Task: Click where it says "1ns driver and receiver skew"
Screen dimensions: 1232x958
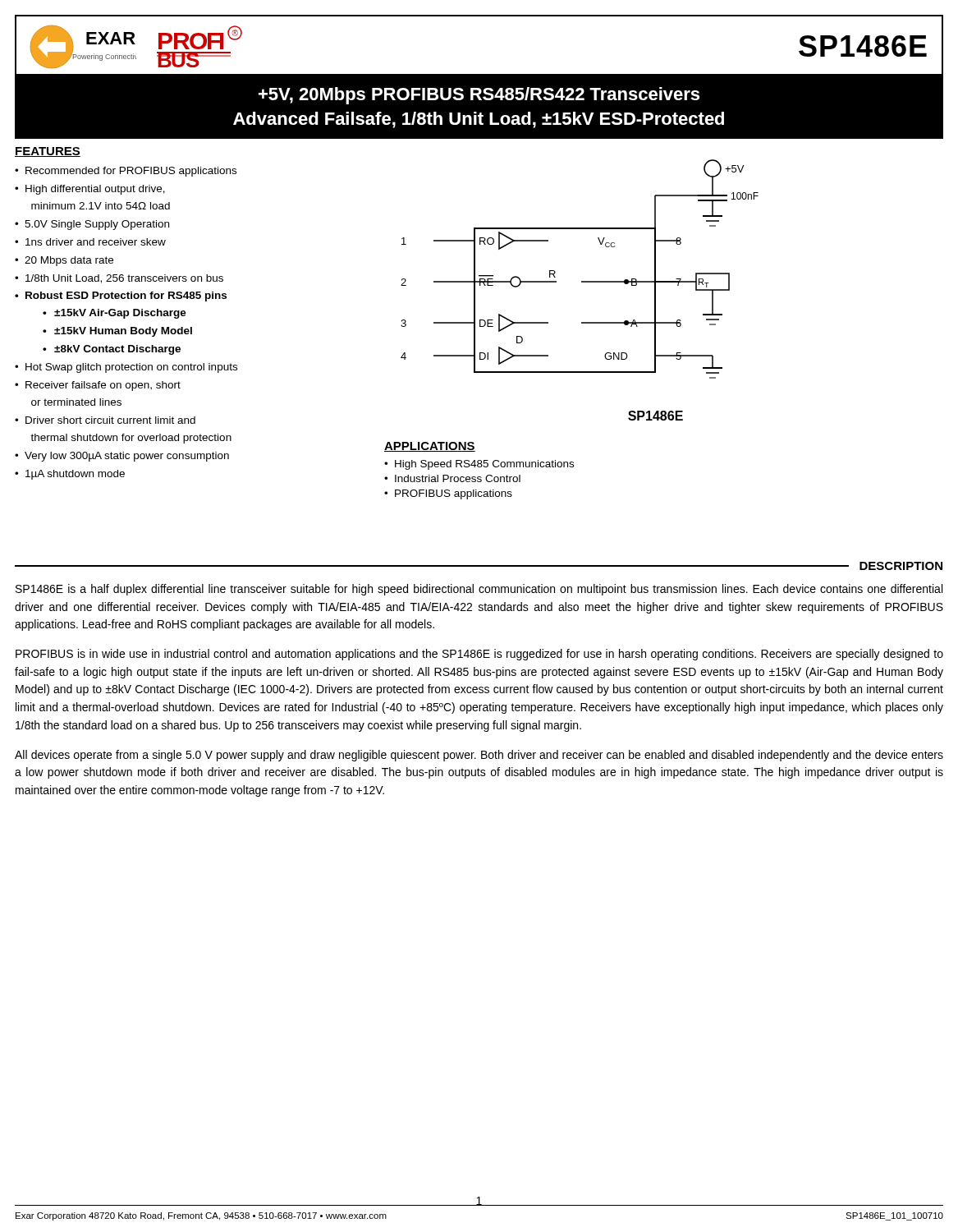Action: coord(95,242)
